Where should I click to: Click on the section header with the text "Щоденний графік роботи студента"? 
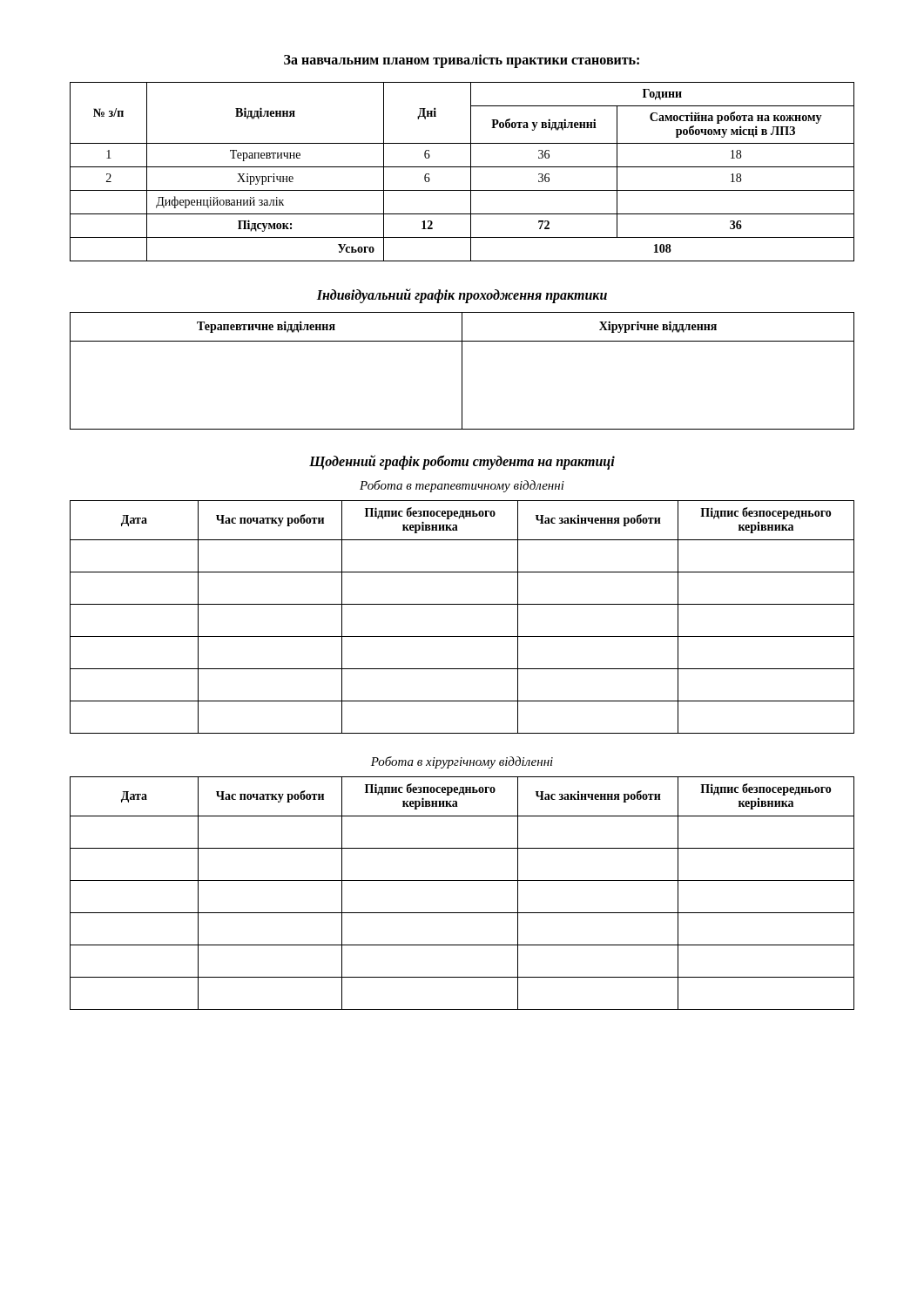(x=462, y=461)
